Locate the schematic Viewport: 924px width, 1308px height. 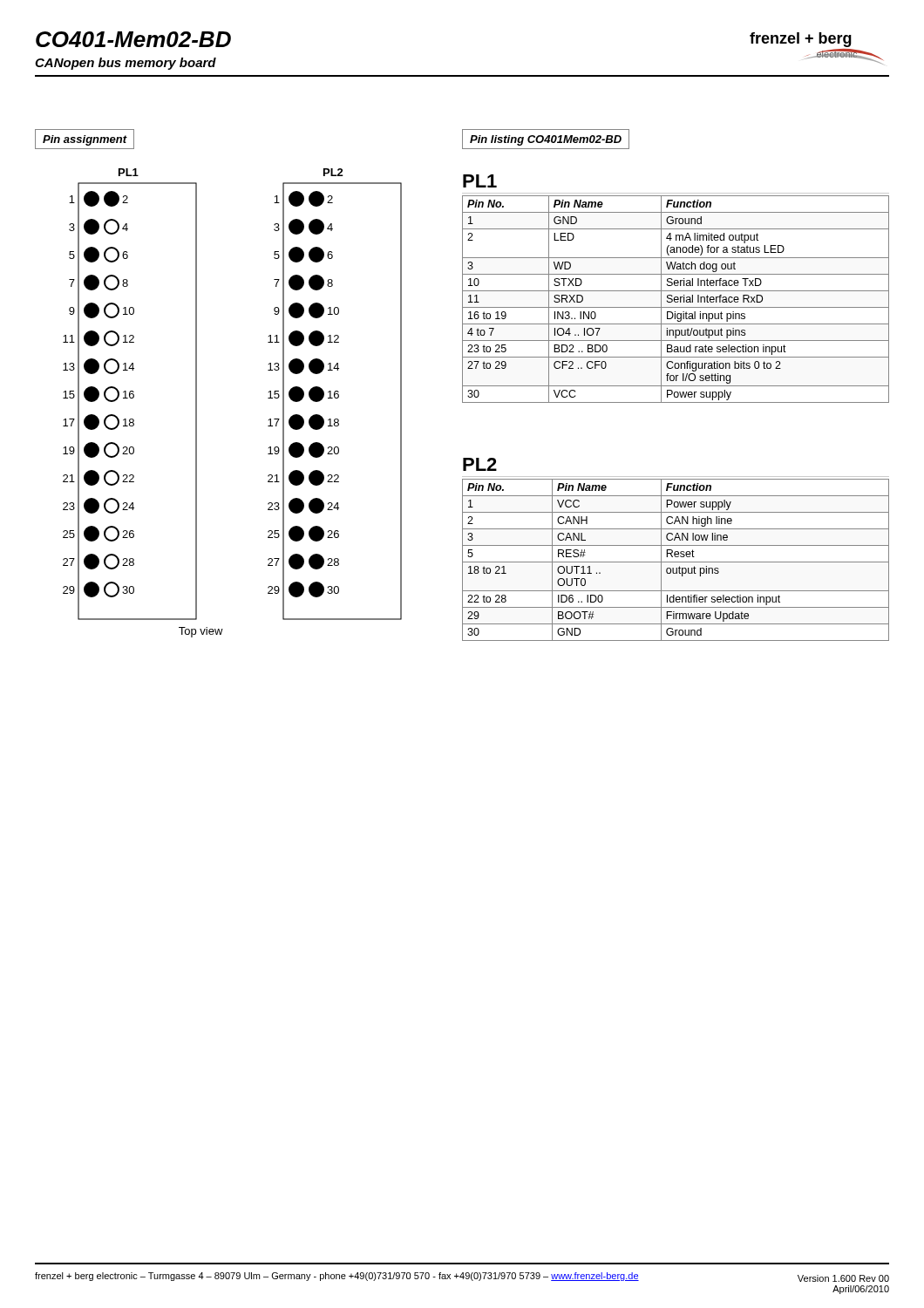tap(240, 402)
